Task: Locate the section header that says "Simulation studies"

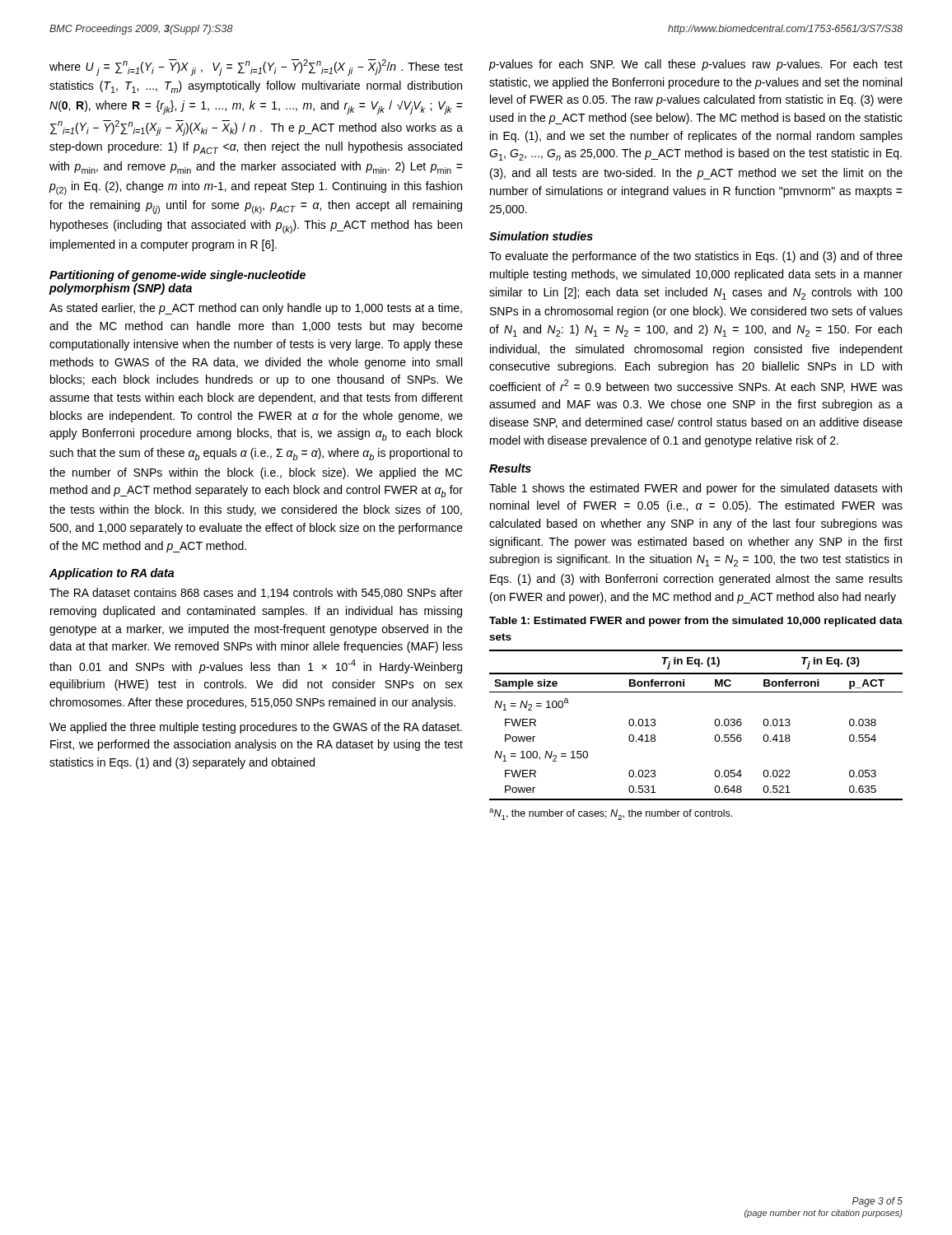Action: pos(541,236)
